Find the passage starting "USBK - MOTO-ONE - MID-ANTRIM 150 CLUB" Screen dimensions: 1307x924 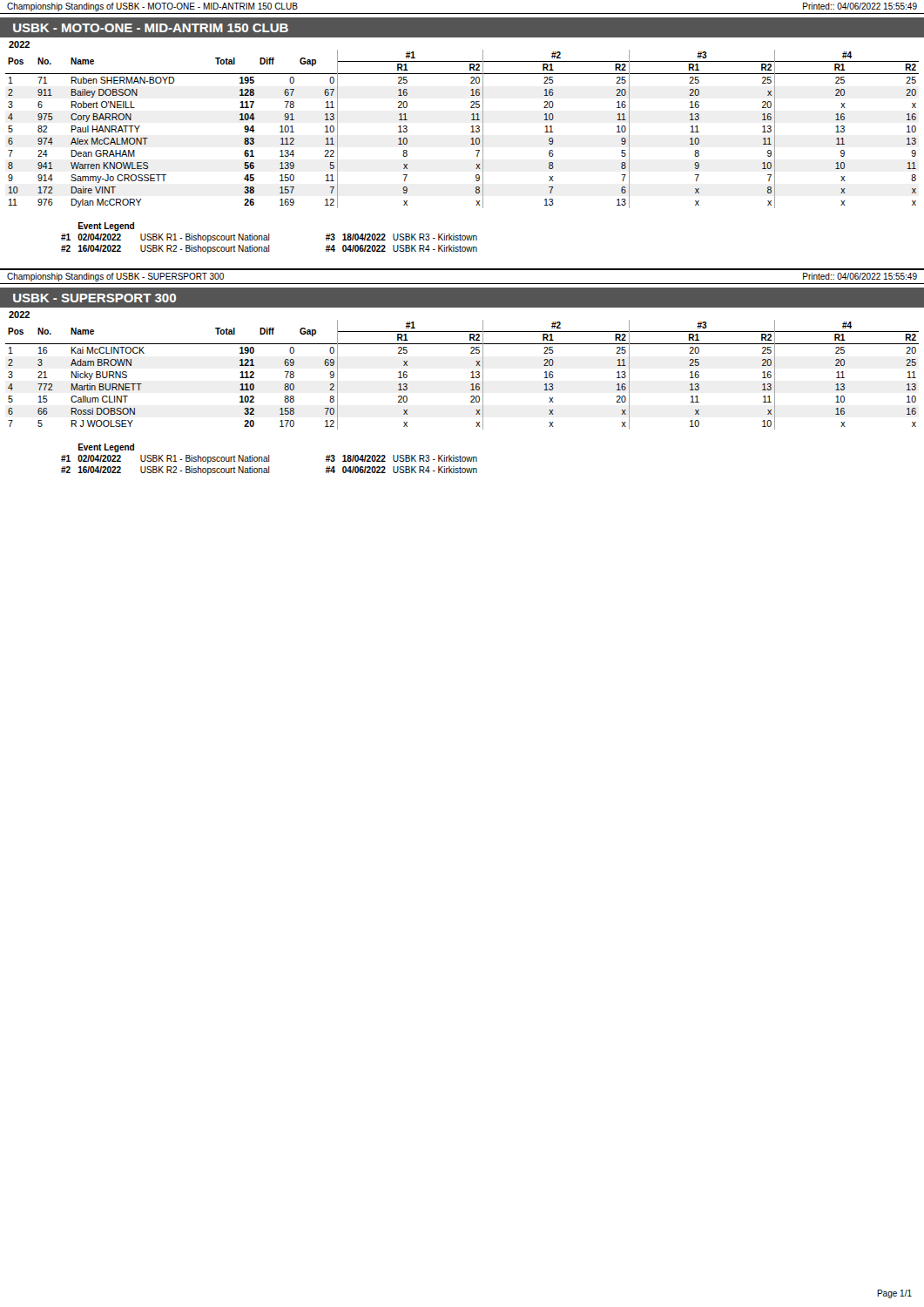pyautogui.click(x=149, y=27)
